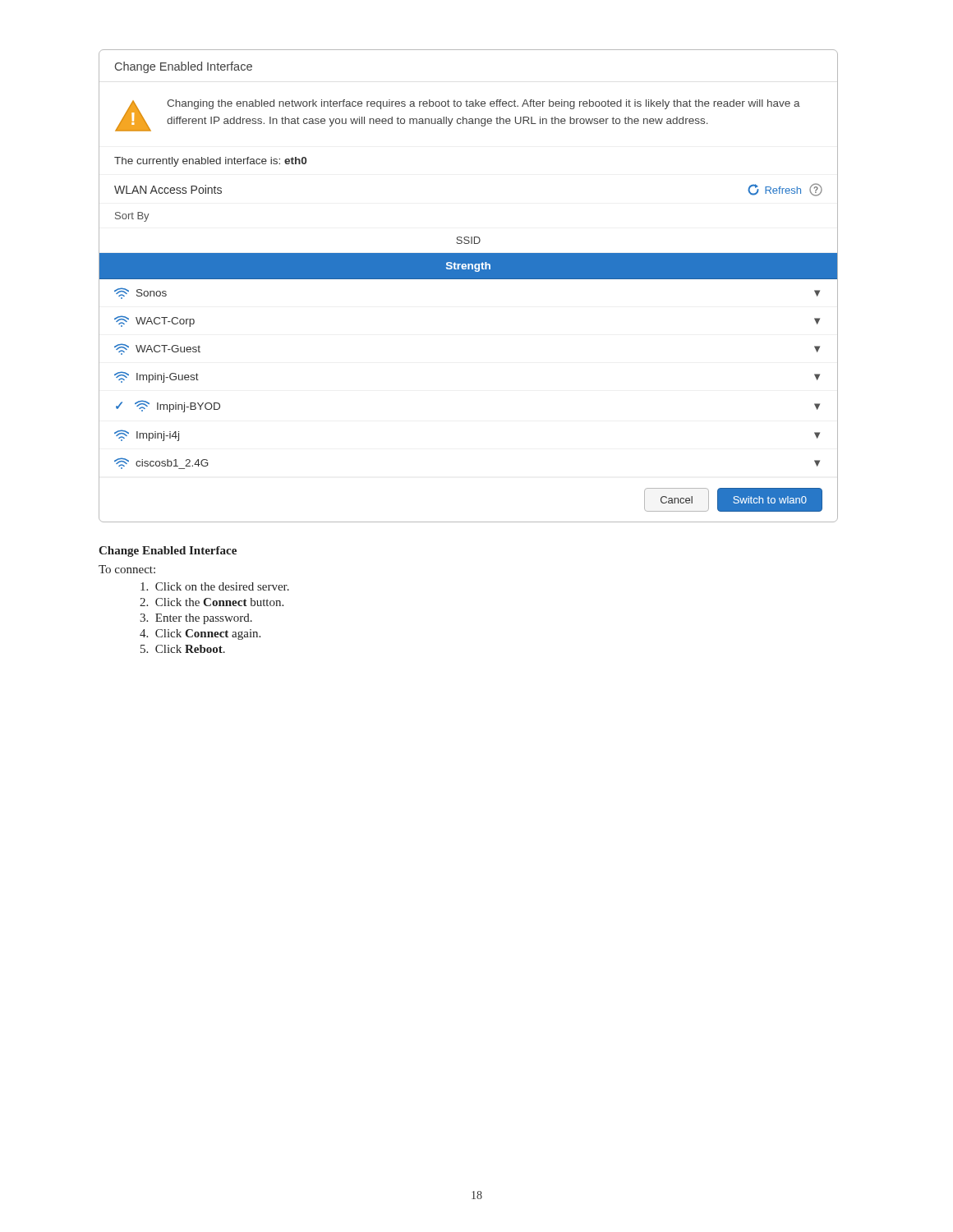Find the element starting "5. Click Reboot."
The height and width of the screenshot is (1232, 953).
(183, 649)
